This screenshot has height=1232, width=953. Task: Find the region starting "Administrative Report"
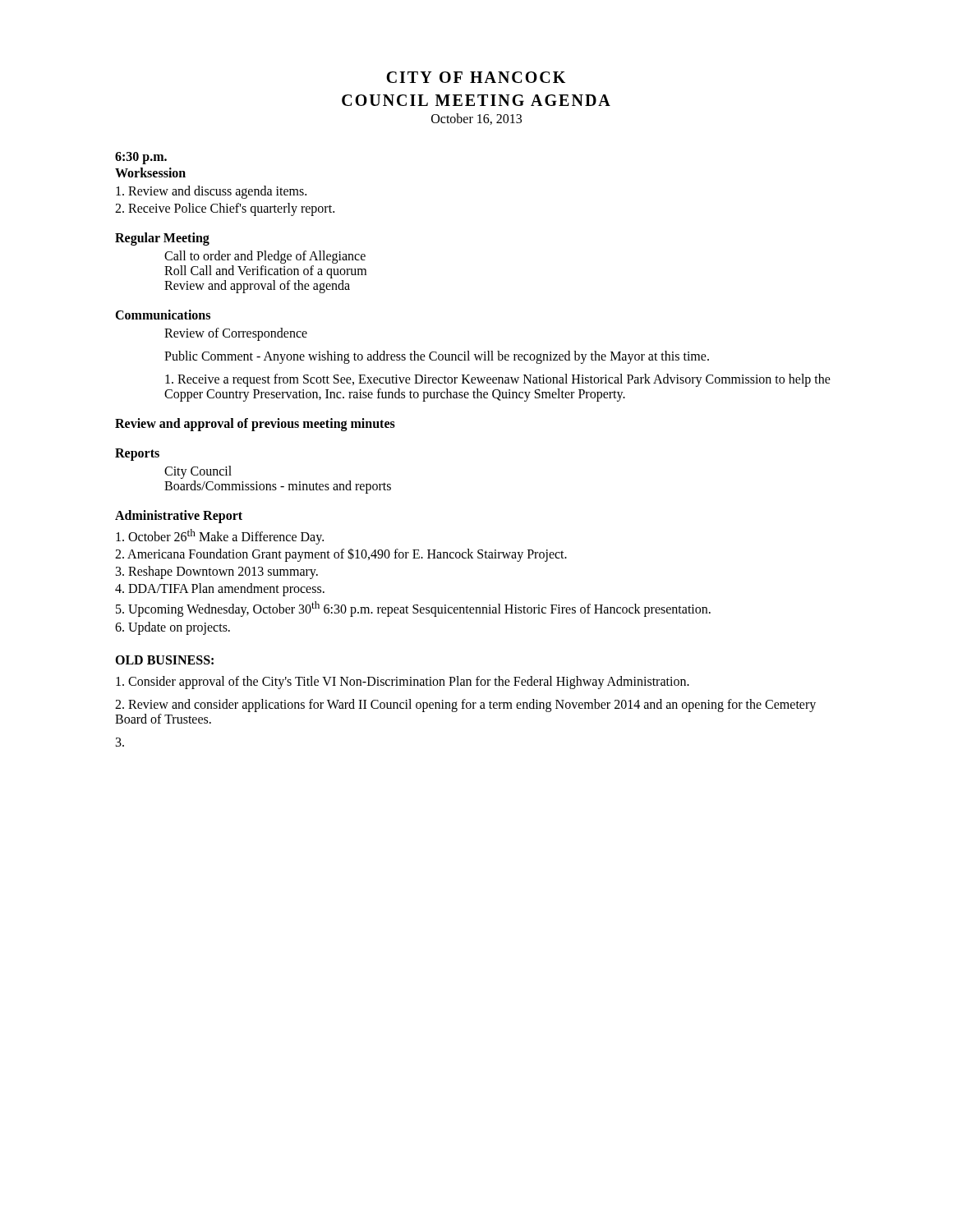click(179, 515)
